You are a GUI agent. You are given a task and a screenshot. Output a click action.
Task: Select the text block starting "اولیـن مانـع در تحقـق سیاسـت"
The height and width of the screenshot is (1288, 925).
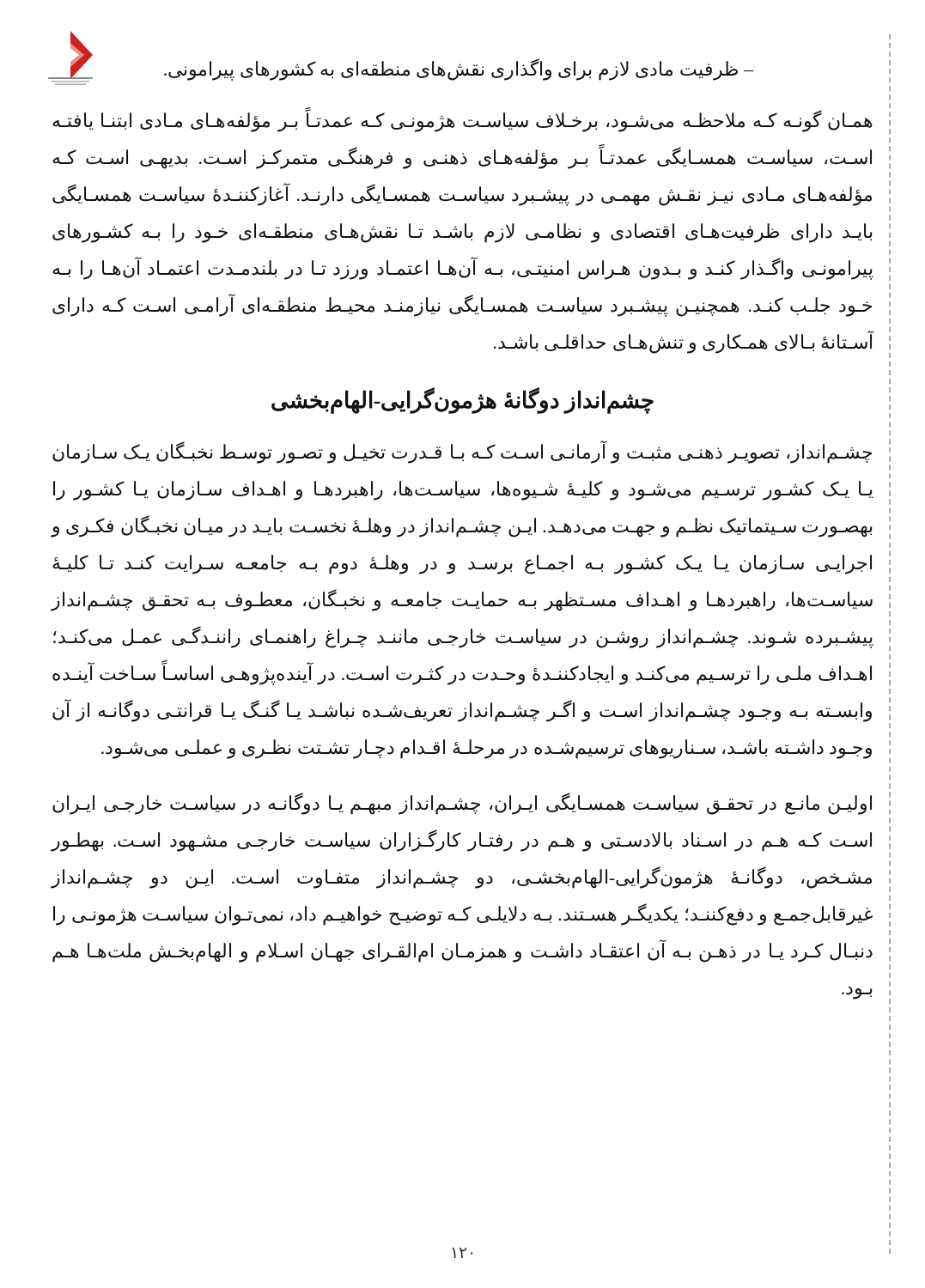tap(462, 896)
